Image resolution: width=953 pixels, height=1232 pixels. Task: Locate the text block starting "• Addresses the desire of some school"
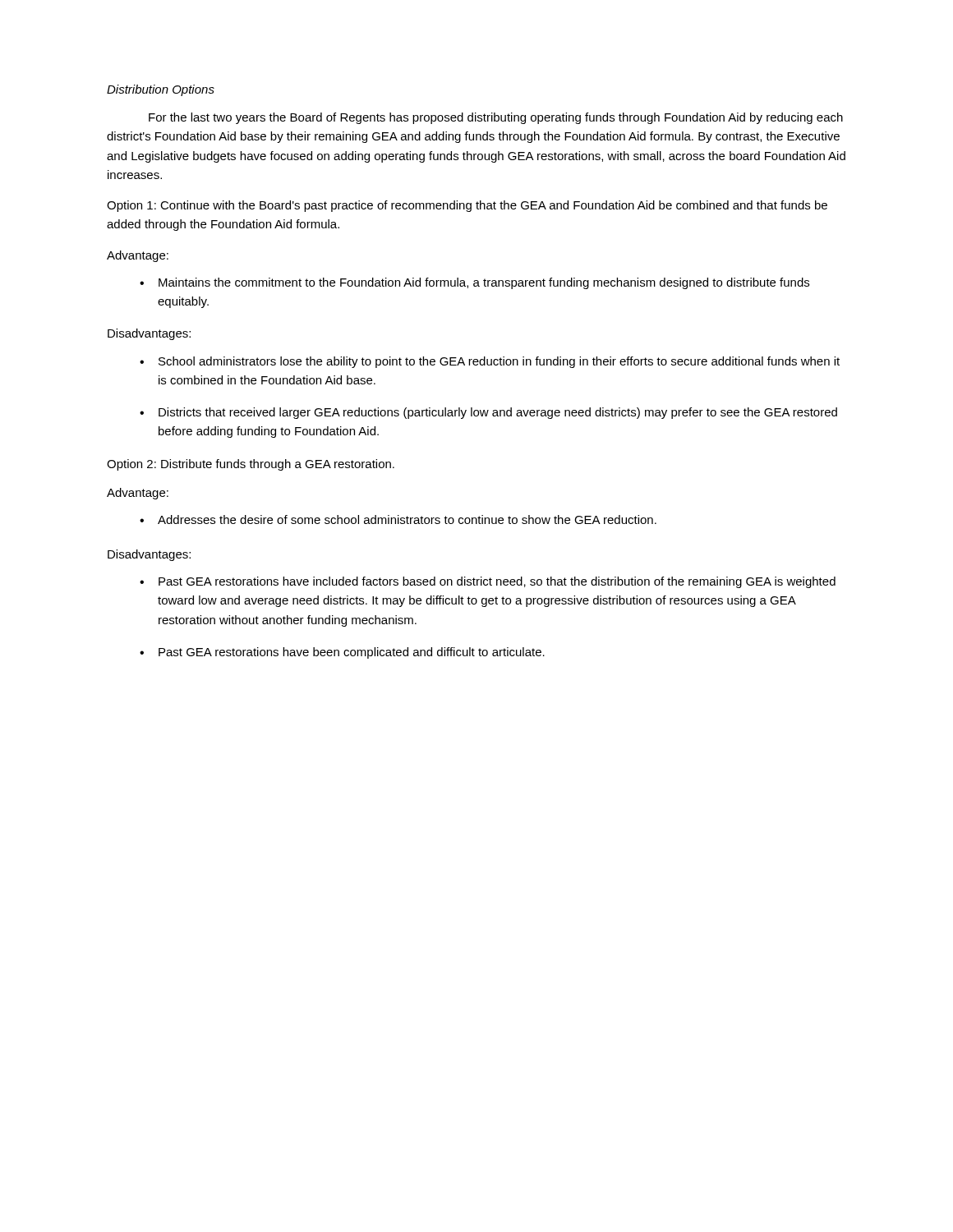click(493, 521)
